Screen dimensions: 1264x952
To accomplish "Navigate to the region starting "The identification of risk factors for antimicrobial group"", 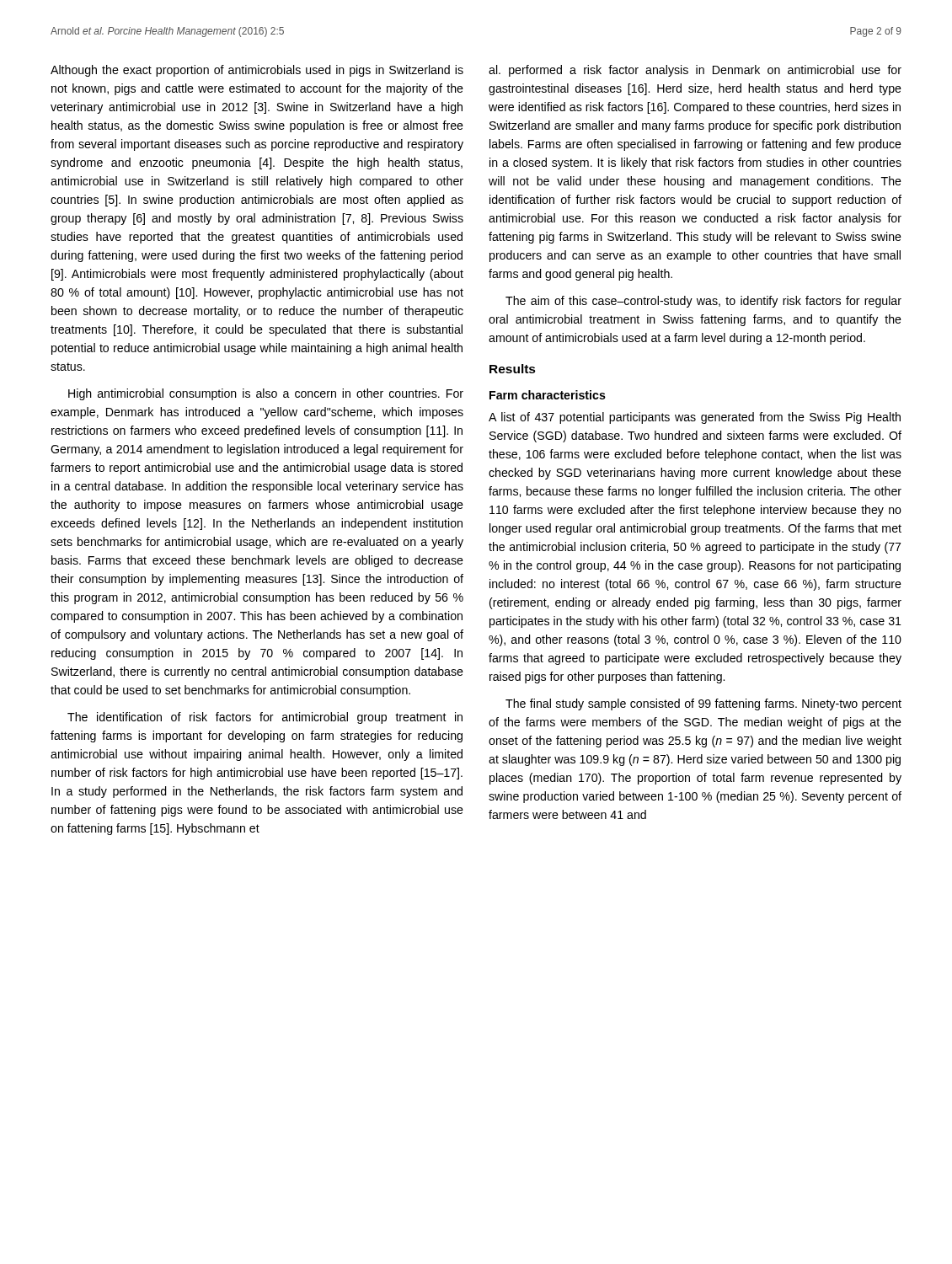I will (257, 773).
